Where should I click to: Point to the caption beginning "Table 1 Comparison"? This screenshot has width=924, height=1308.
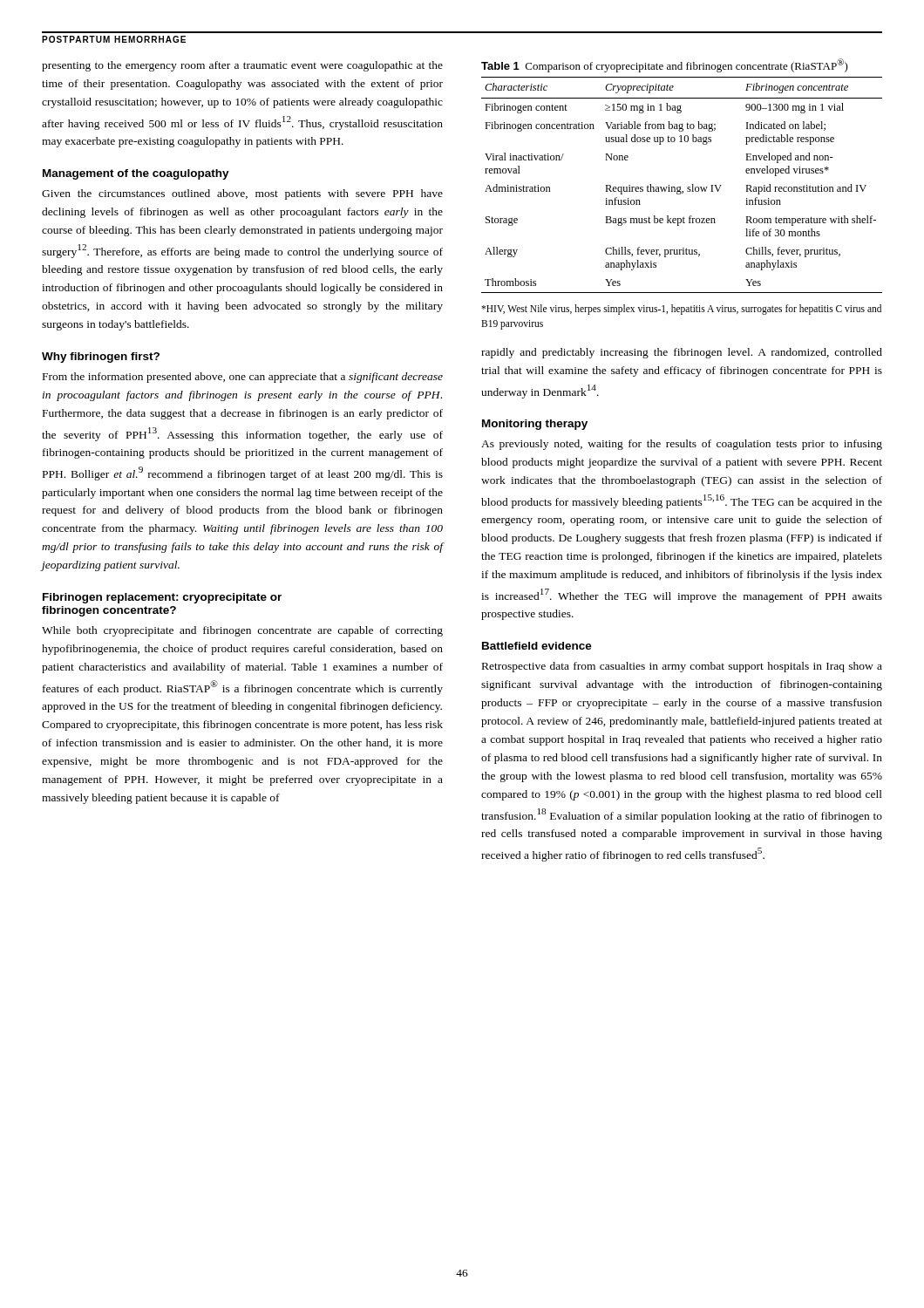click(x=665, y=65)
